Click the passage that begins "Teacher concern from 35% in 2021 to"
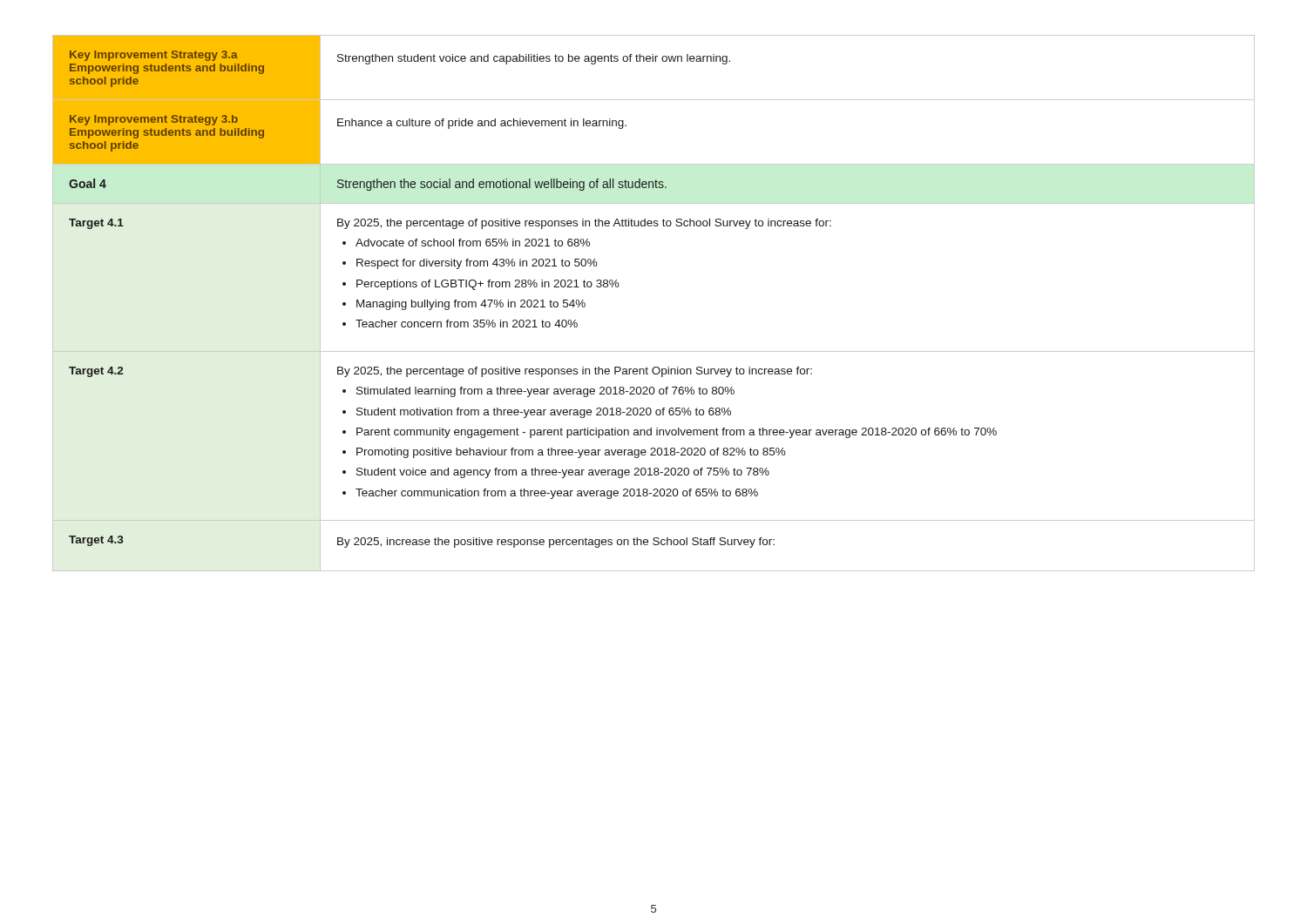The width and height of the screenshot is (1307, 924). coord(467,324)
